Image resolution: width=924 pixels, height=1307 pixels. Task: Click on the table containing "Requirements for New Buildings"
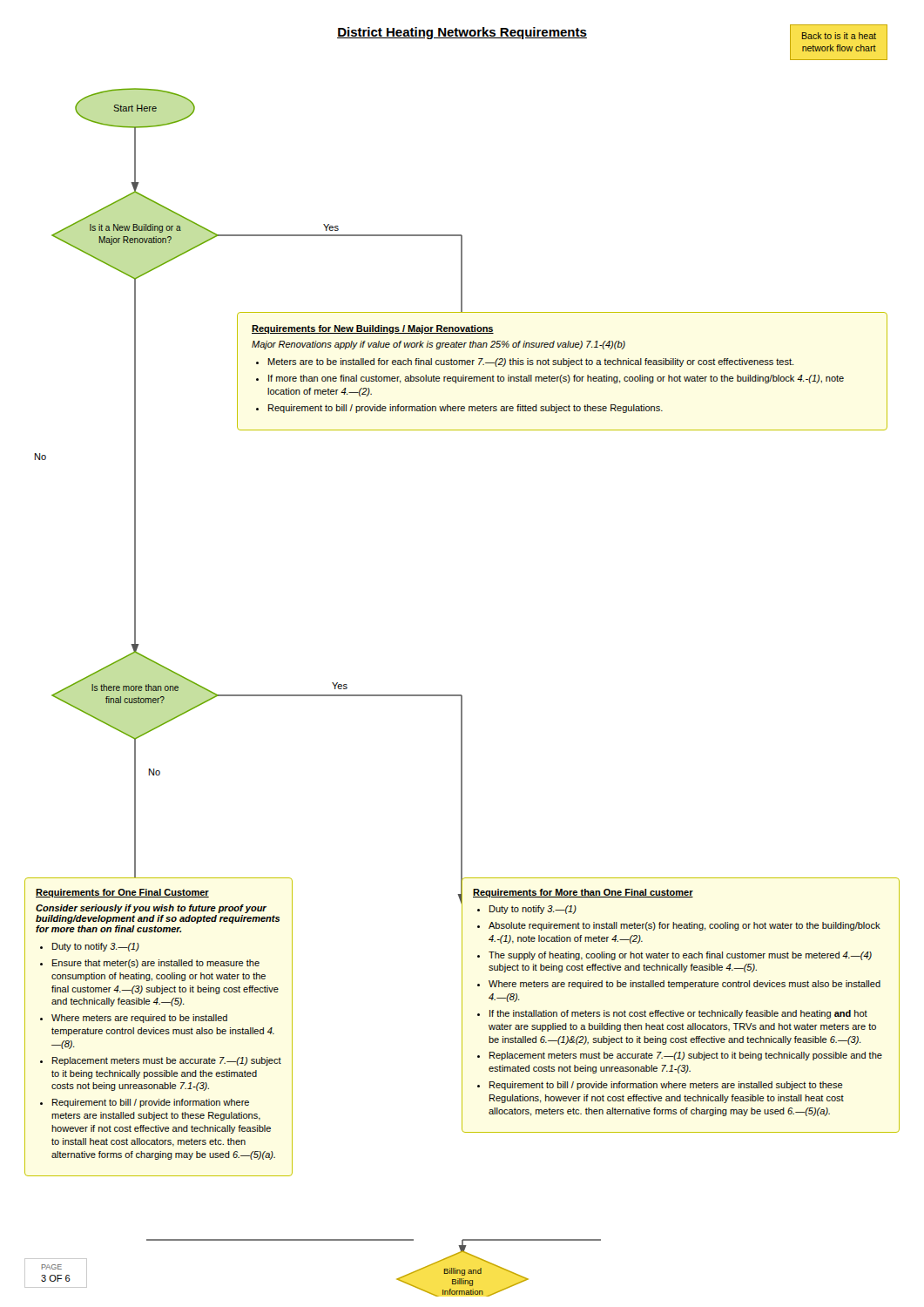[562, 371]
